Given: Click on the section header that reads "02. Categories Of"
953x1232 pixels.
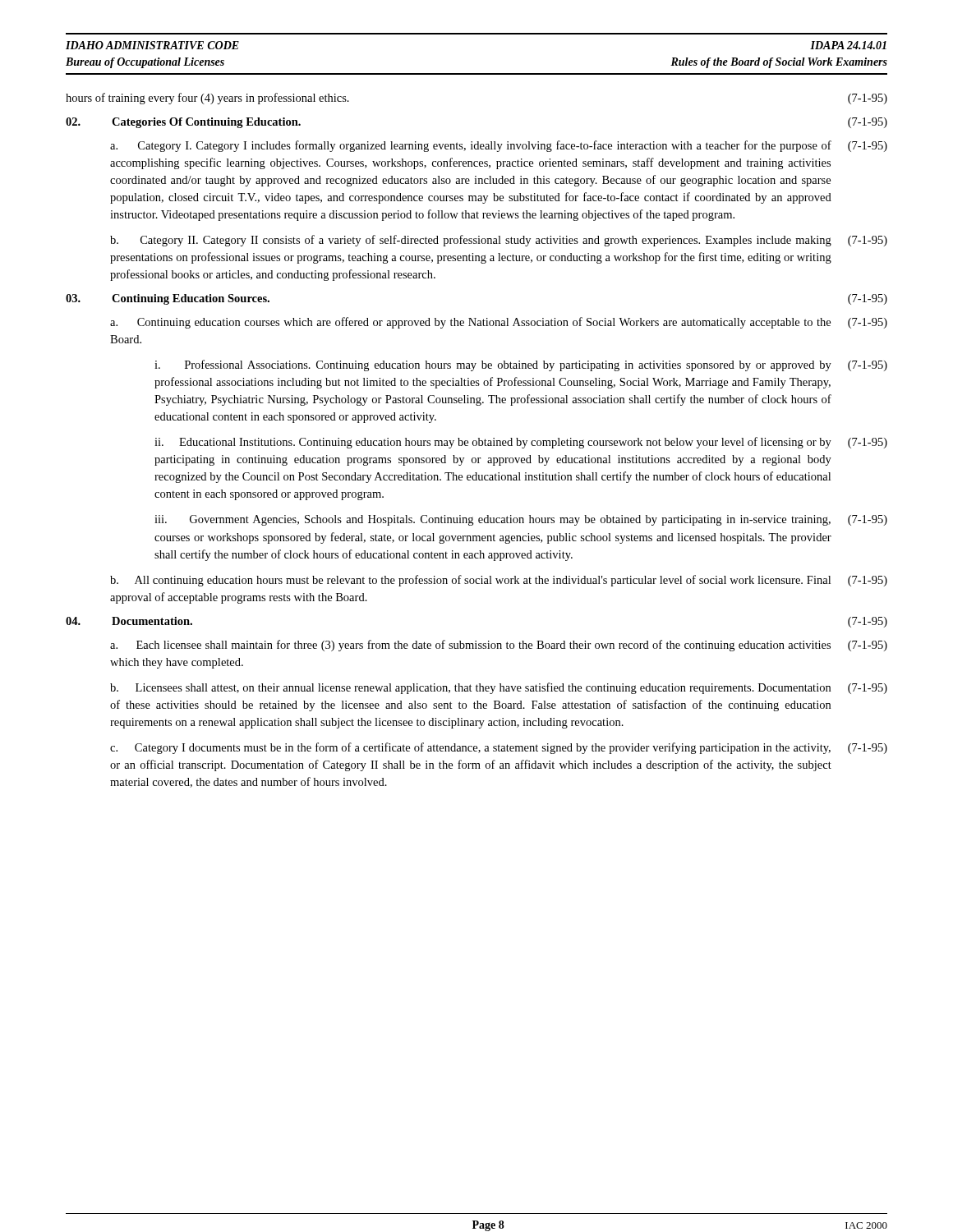Looking at the screenshot, I should coord(218,123).
